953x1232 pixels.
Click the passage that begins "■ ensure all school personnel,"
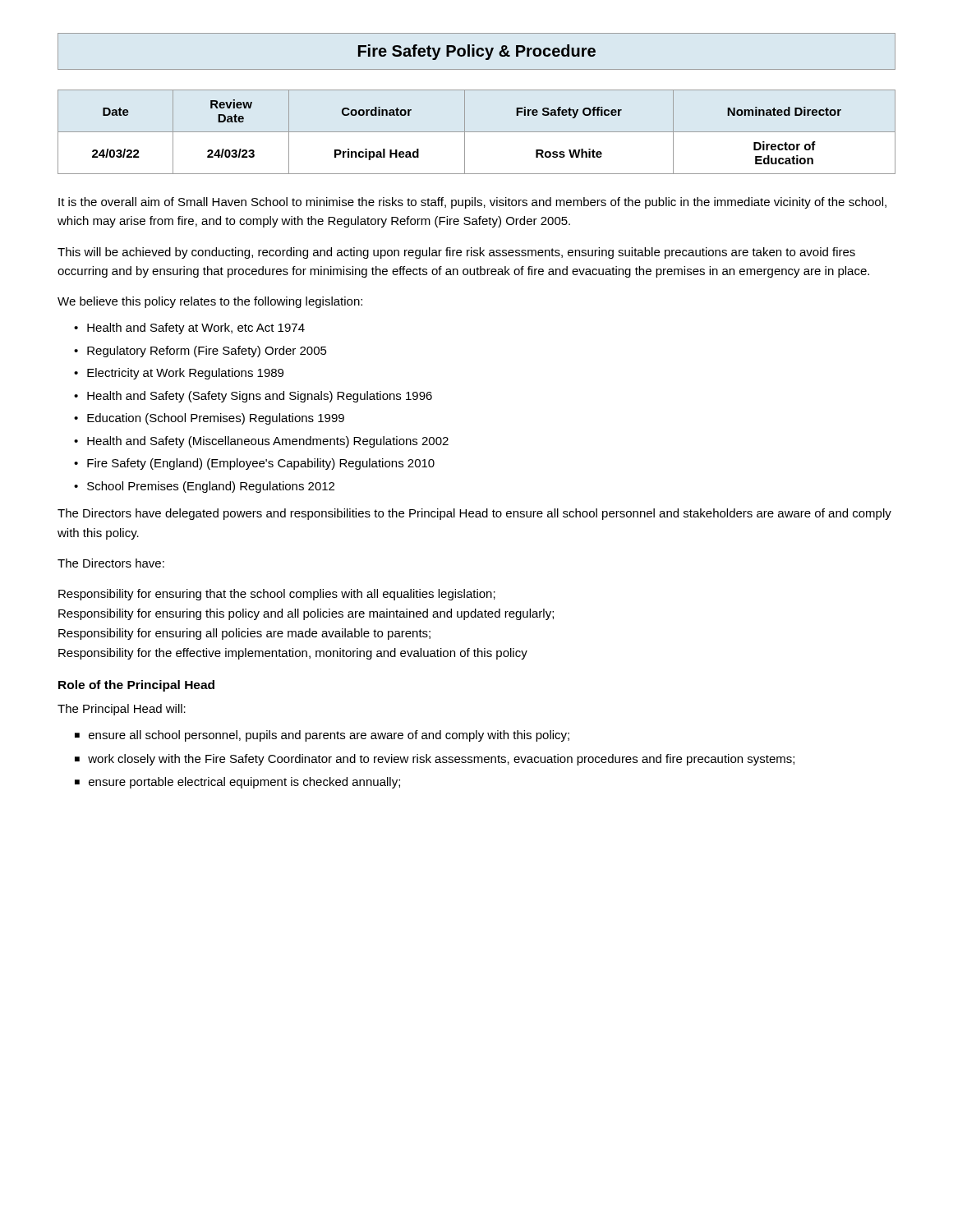322,736
